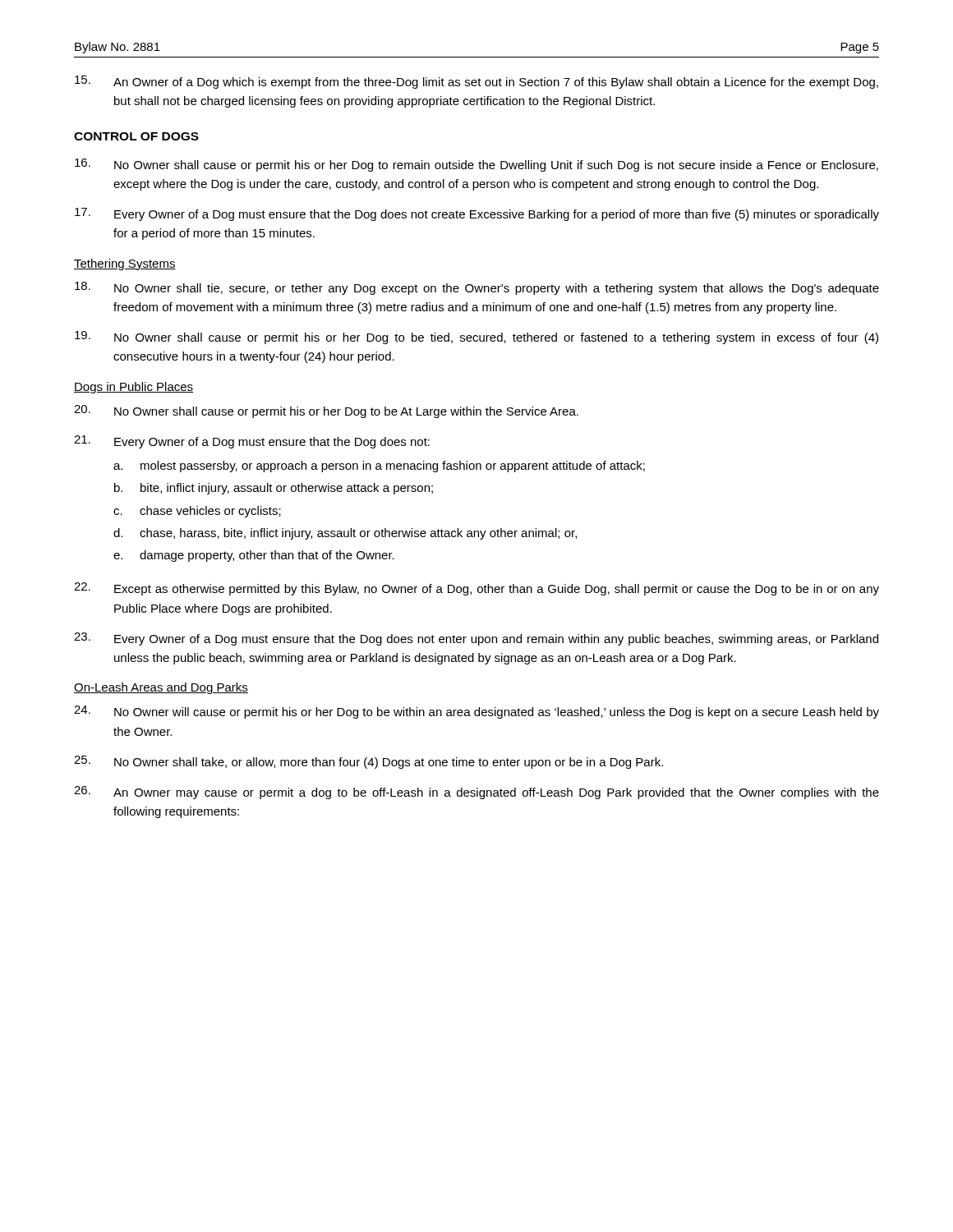Image resolution: width=953 pixels, height=1232 pixels.
Task: Locate the region starting "17. Every Owner of a Dog must ensure"
Action: click(476, 224)
